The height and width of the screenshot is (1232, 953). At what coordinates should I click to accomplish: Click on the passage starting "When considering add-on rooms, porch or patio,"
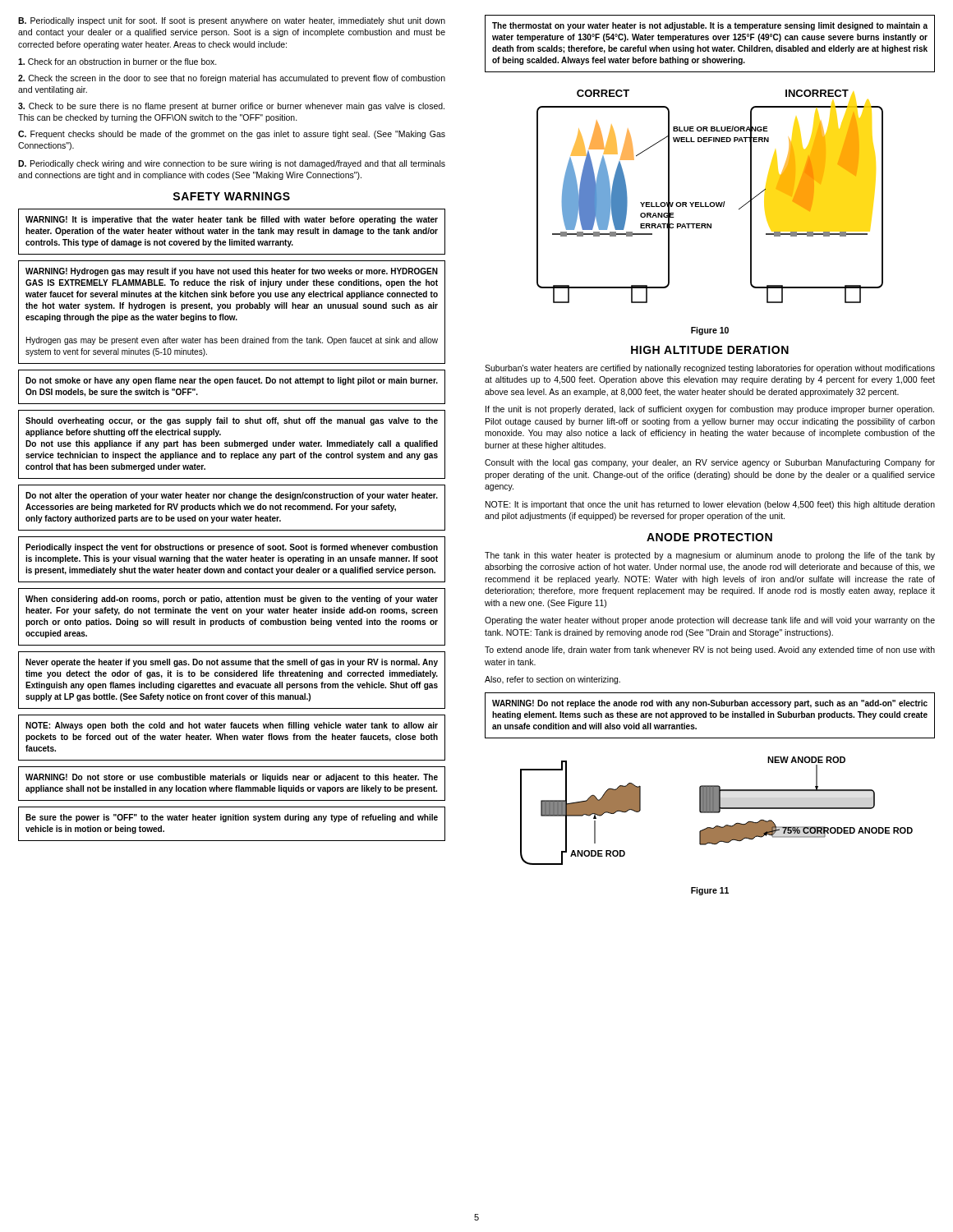[x=232, y=616]
